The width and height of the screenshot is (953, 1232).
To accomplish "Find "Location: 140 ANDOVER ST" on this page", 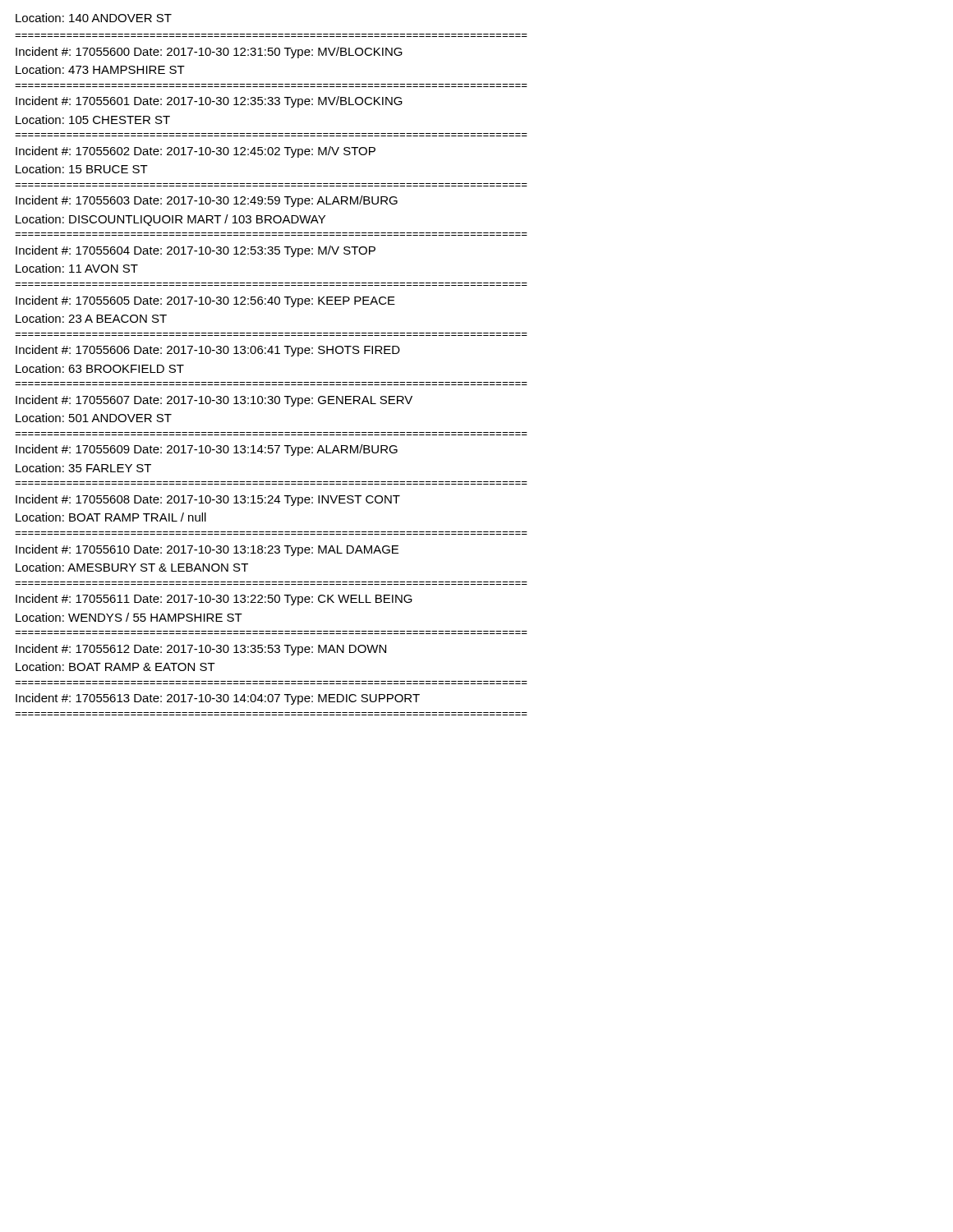I will (93, 18).
